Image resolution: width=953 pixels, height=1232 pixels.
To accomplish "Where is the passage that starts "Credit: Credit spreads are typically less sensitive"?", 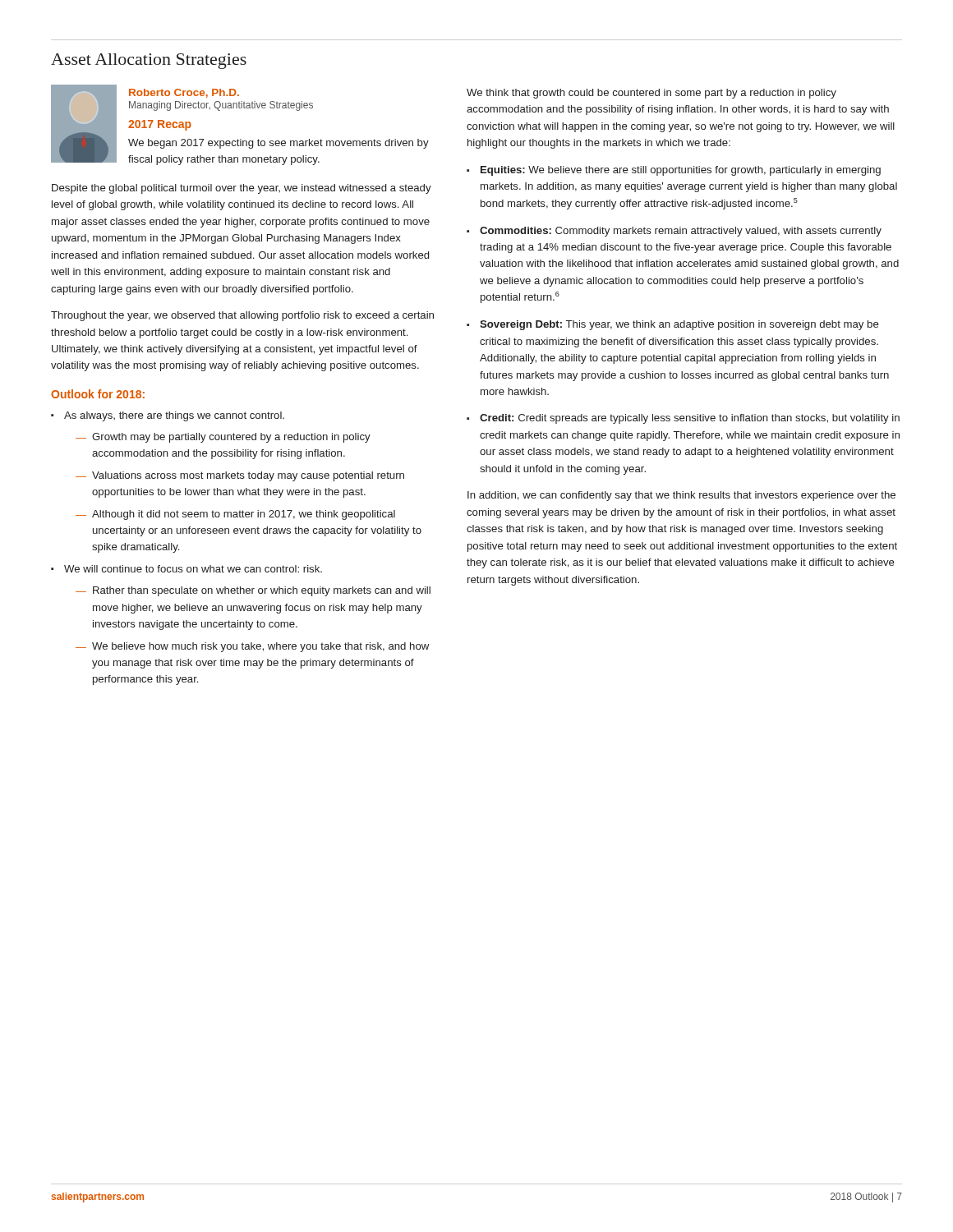I will pos(690,443).
